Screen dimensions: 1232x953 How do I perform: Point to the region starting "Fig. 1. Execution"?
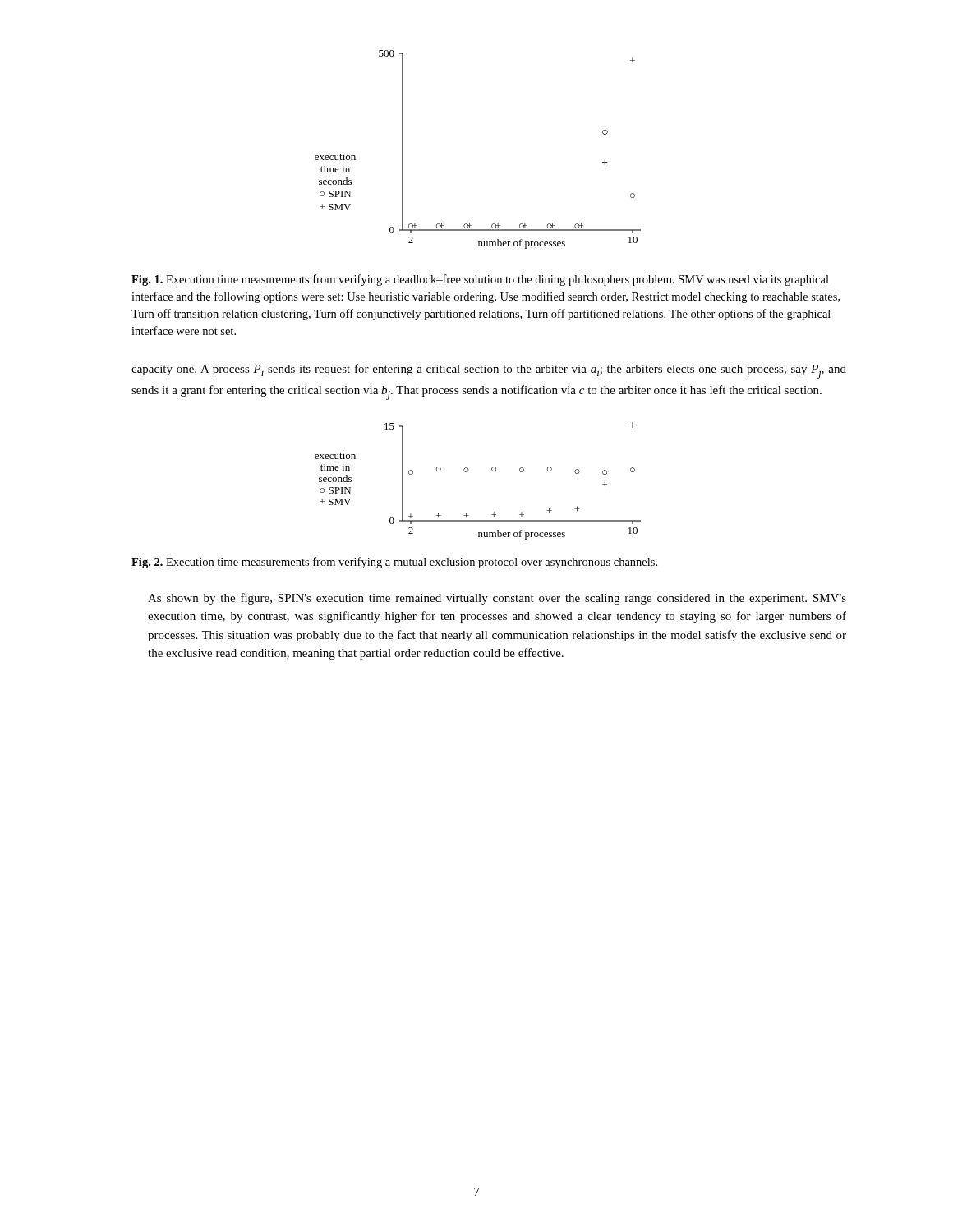pyautogui.click(x=486, y=305)
